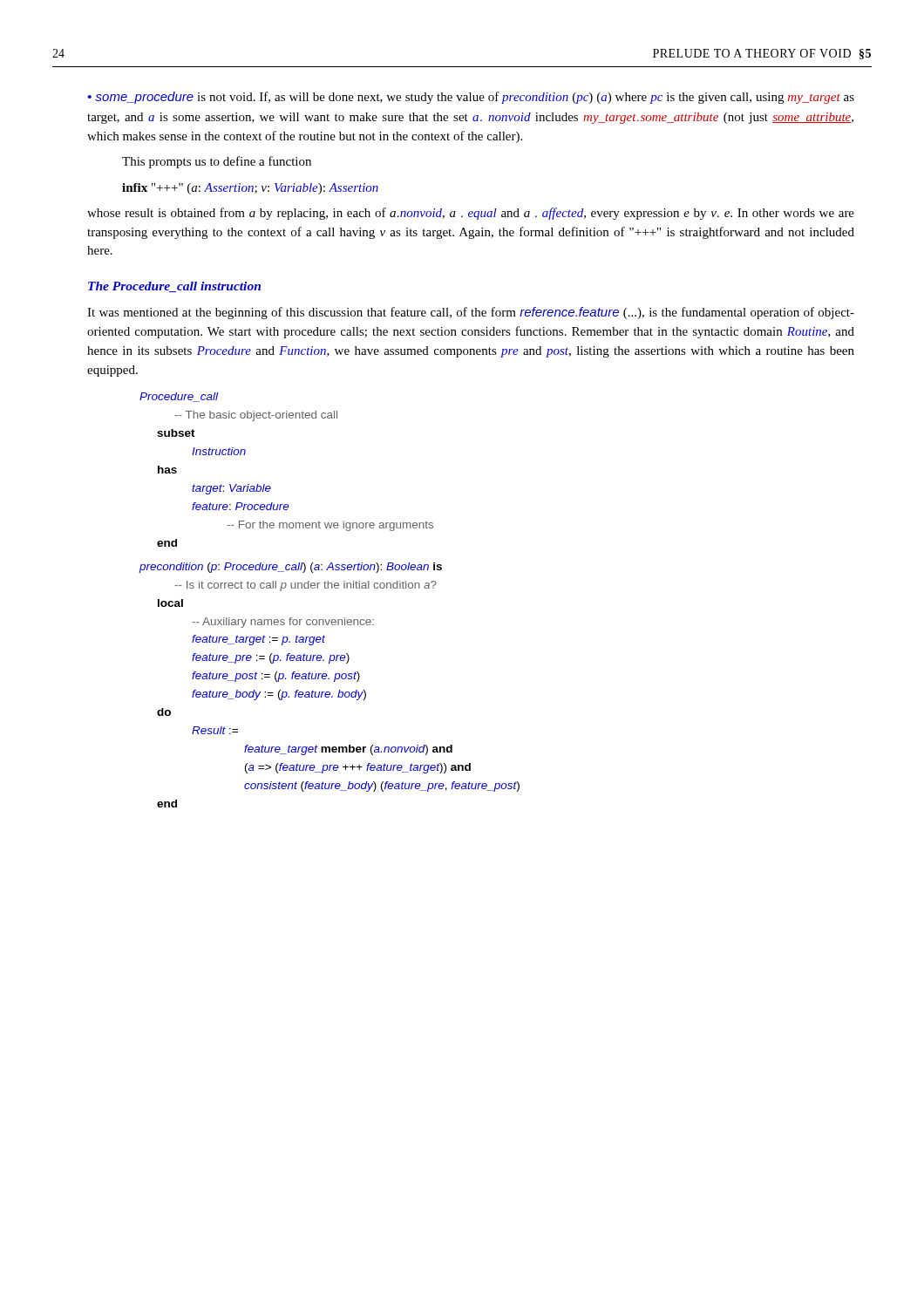Viewport: 924px width, 1308px height.
Task: Select the text with the text "This prompts us to define a function"
Action: pos(217,162)
